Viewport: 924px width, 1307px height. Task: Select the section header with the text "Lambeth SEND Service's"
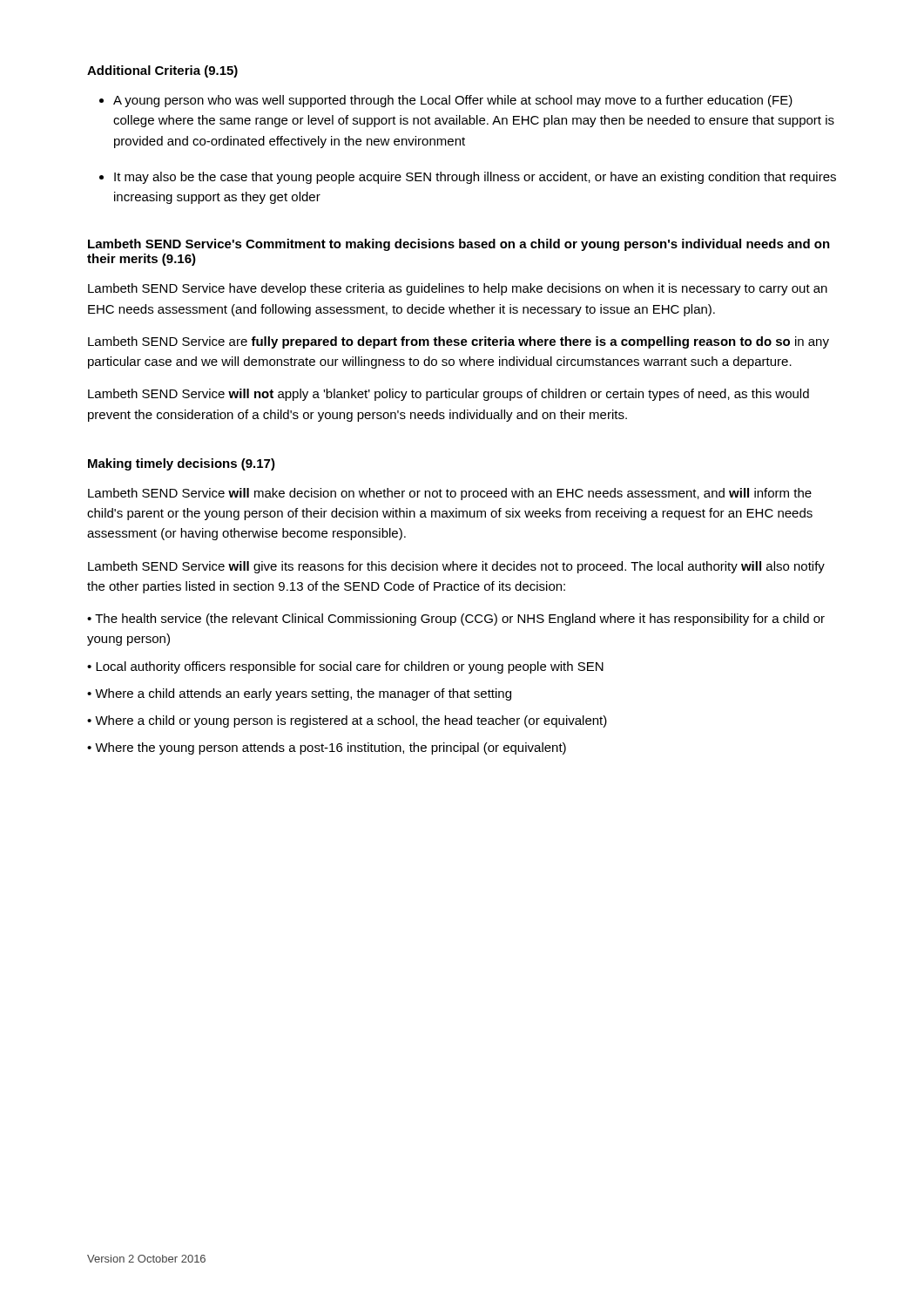(x=459, y=251)
